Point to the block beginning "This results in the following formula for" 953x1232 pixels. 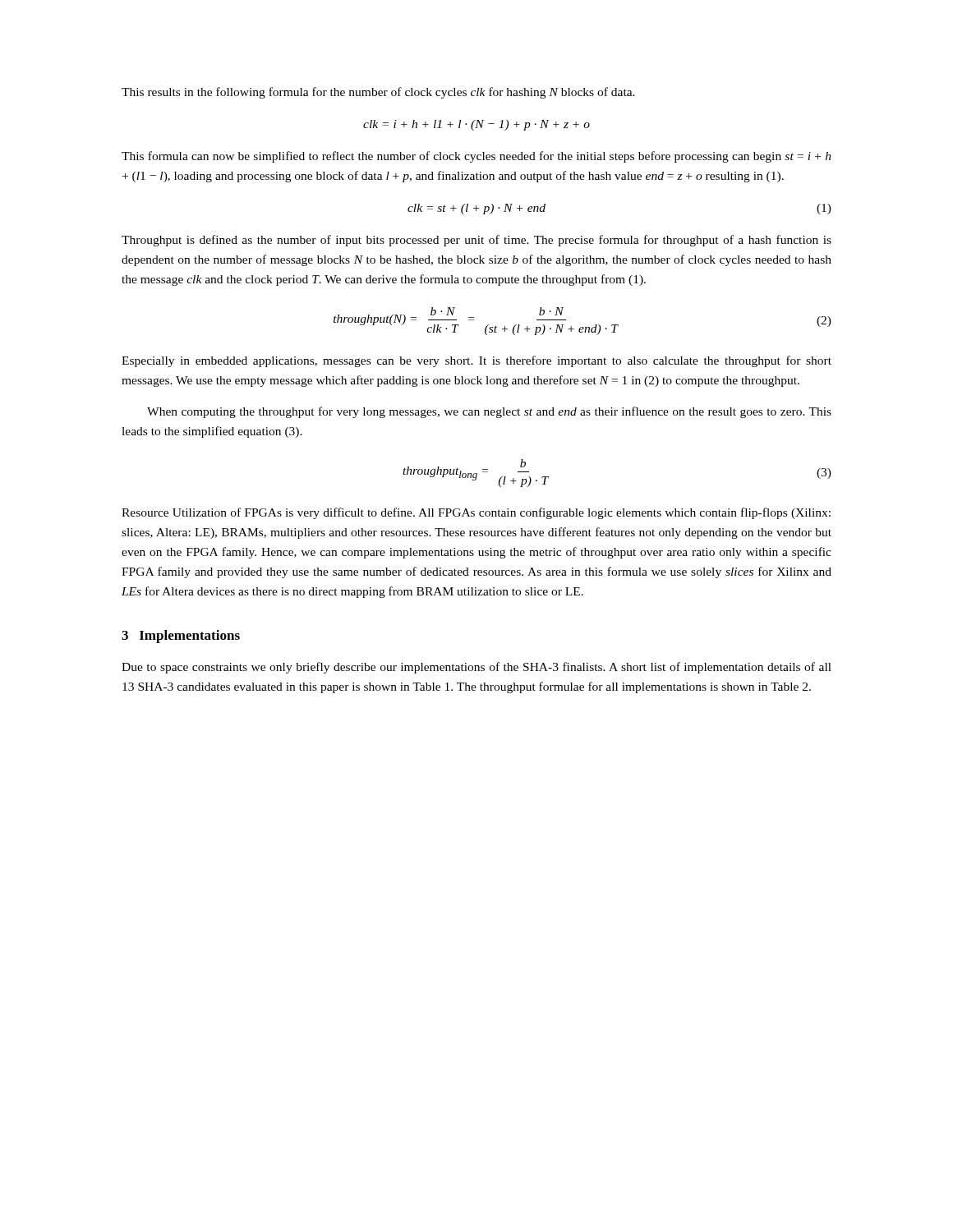coord(476,92)
